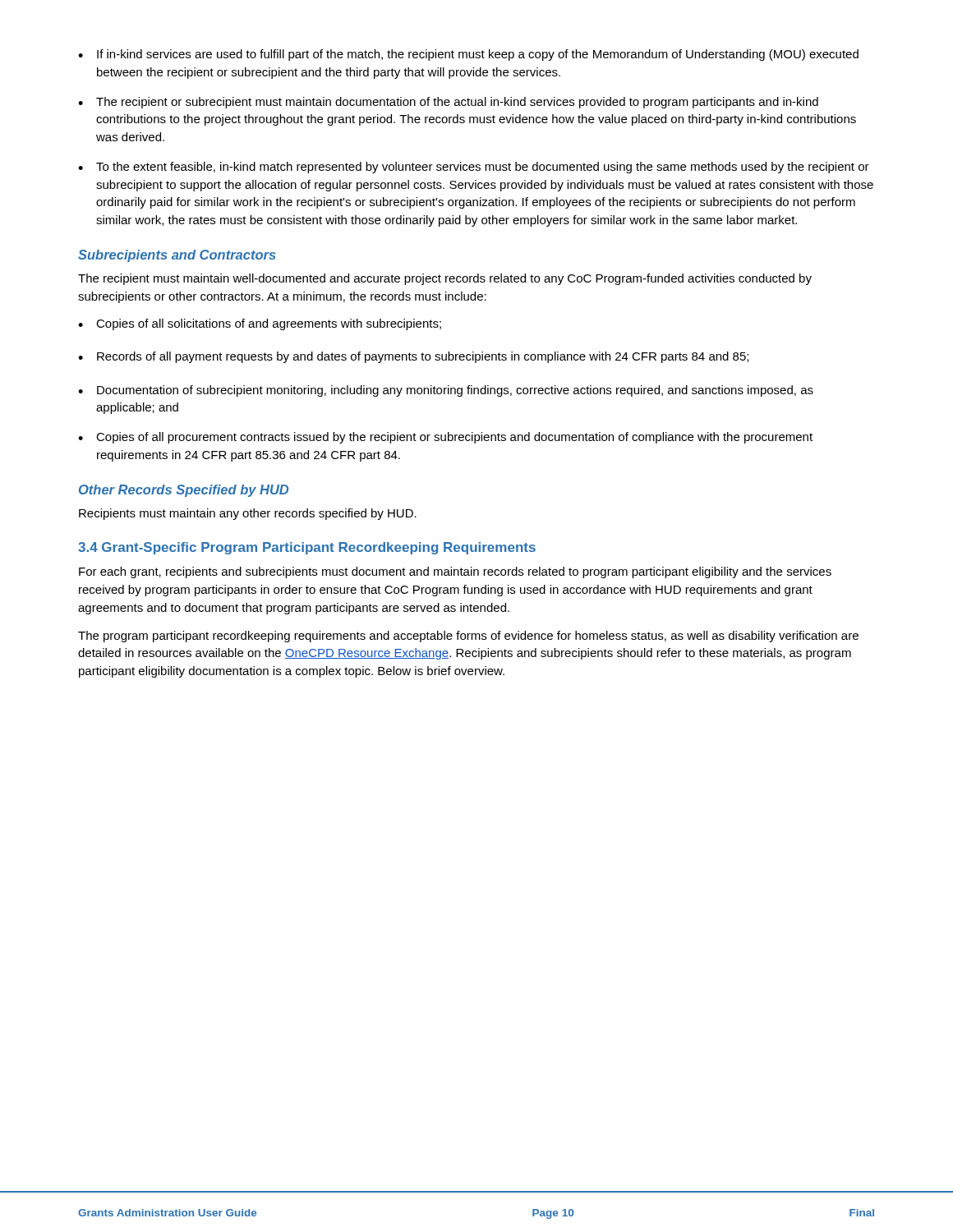This screenshot has width=953, height=1232.
Task: Locate the block of text that opens with "The program participant recordkeeping requirements and acceptable forms"
Action: [468, 653]
